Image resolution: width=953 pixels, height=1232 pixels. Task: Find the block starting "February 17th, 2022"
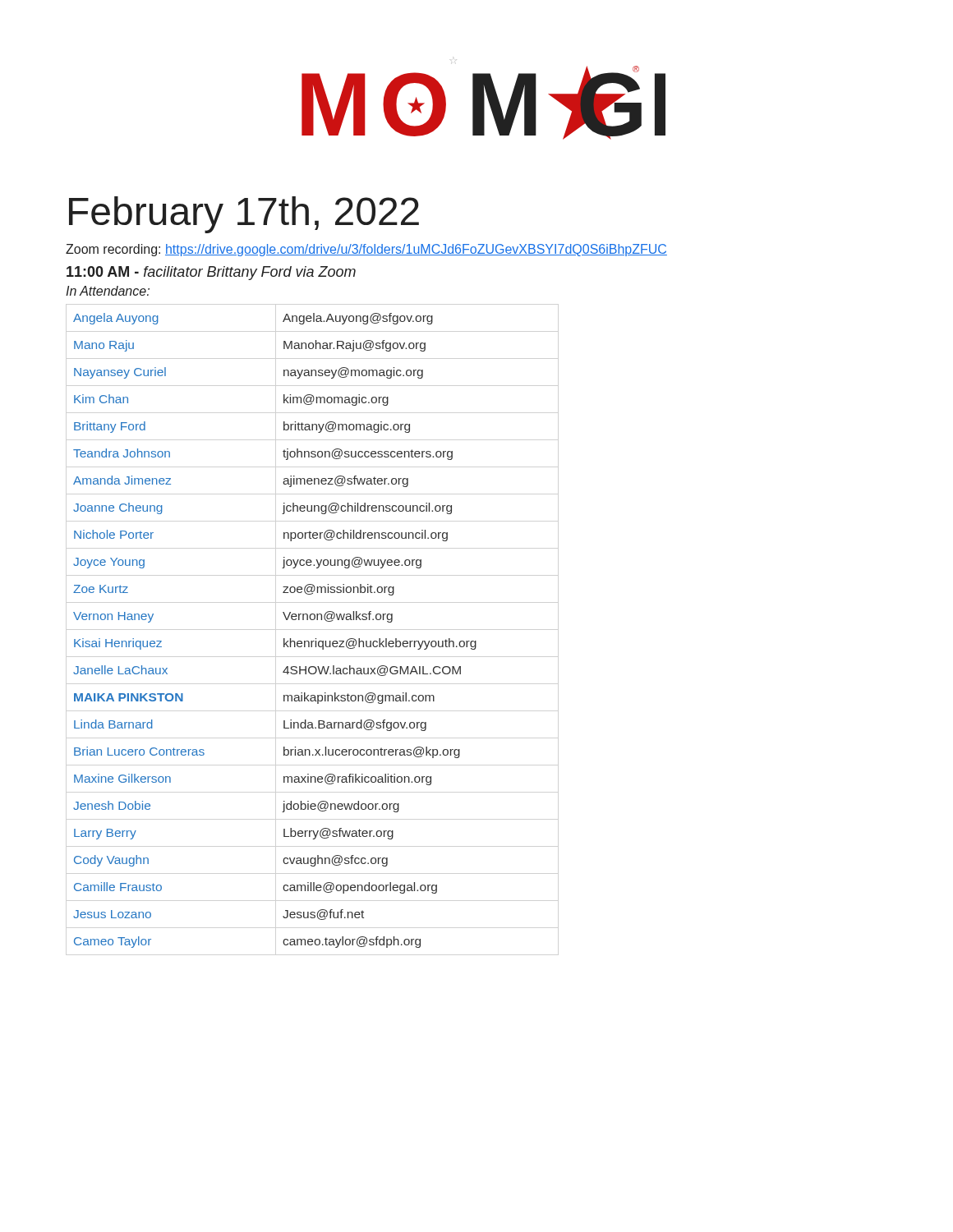pyautogui.click(x=244, y=215)
